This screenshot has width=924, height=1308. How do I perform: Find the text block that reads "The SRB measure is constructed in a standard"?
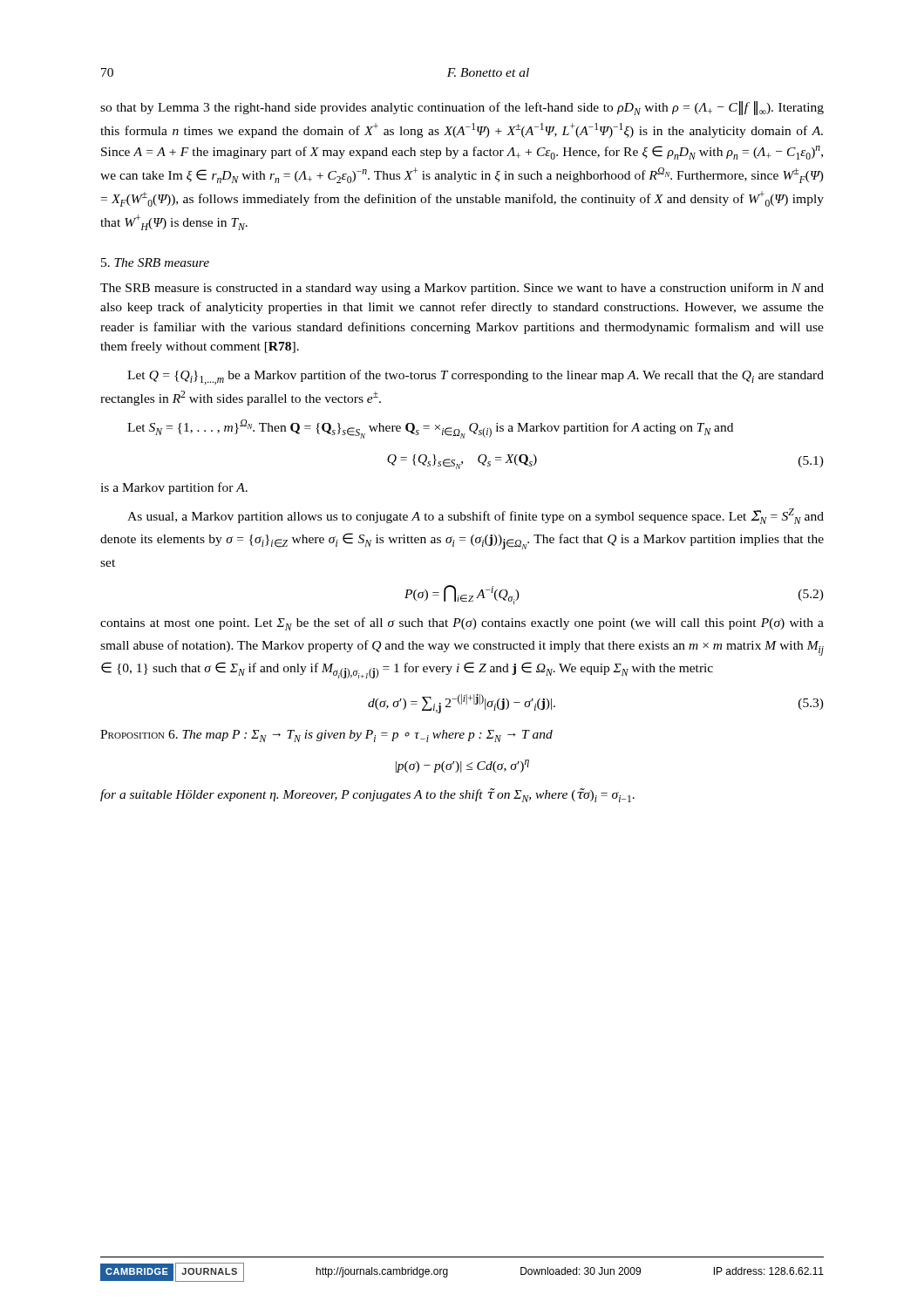(462, 317)
